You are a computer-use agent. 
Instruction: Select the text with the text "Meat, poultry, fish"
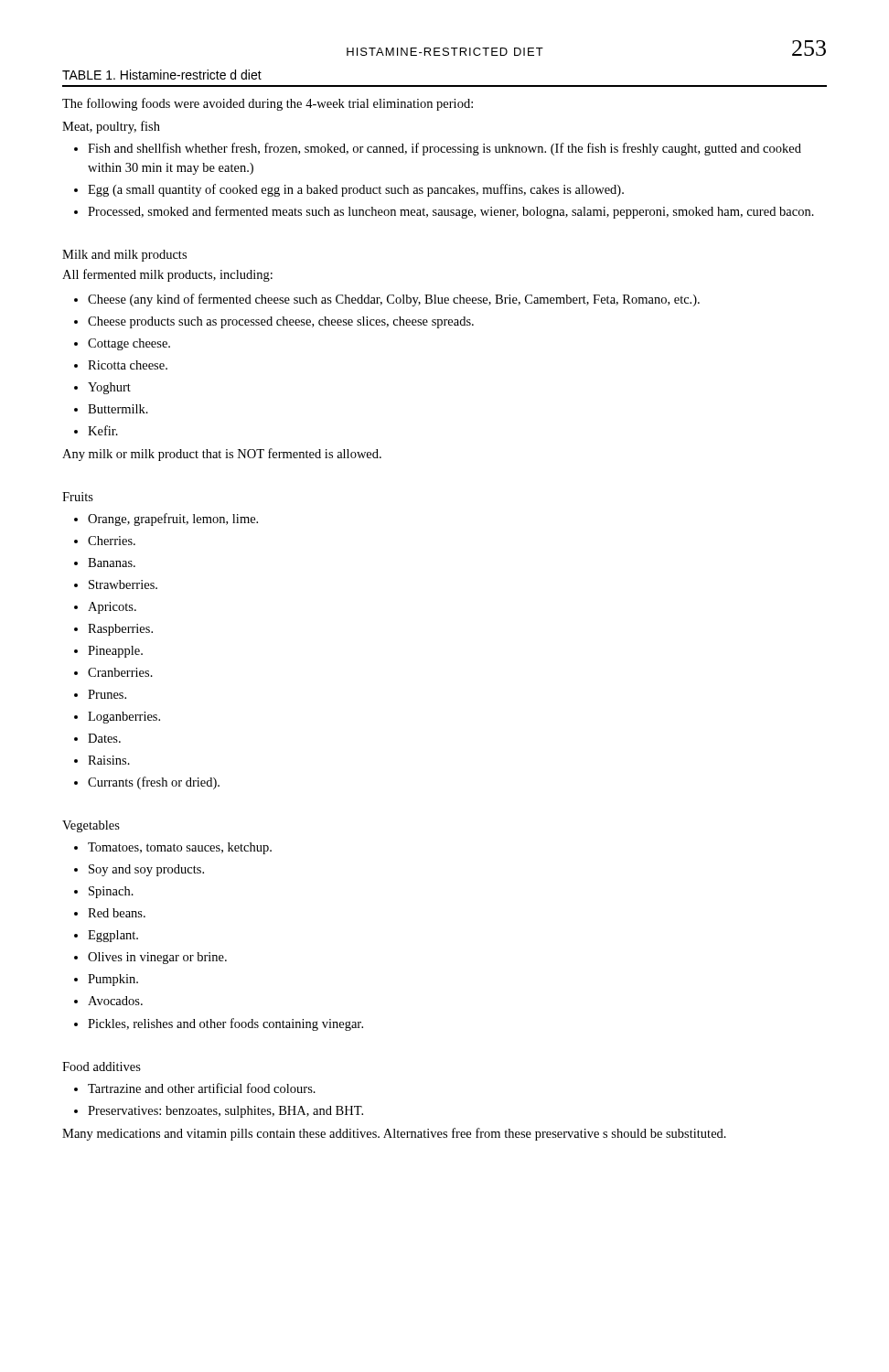(x=111, y=126)
